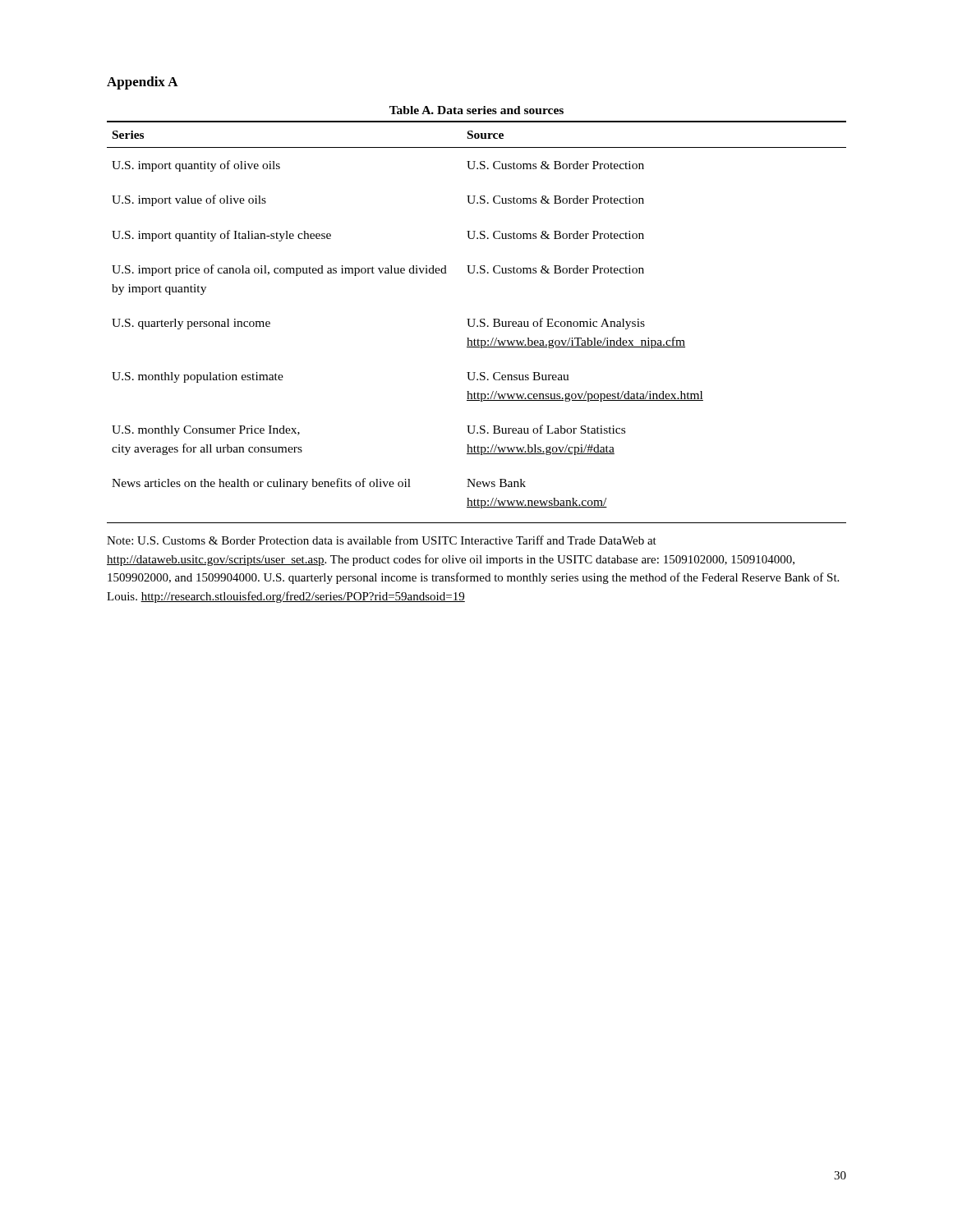Viewport: 953px width, 1232px height.
Task: Locate the section header with the text "Appendix A"
Action: [142, 82]
